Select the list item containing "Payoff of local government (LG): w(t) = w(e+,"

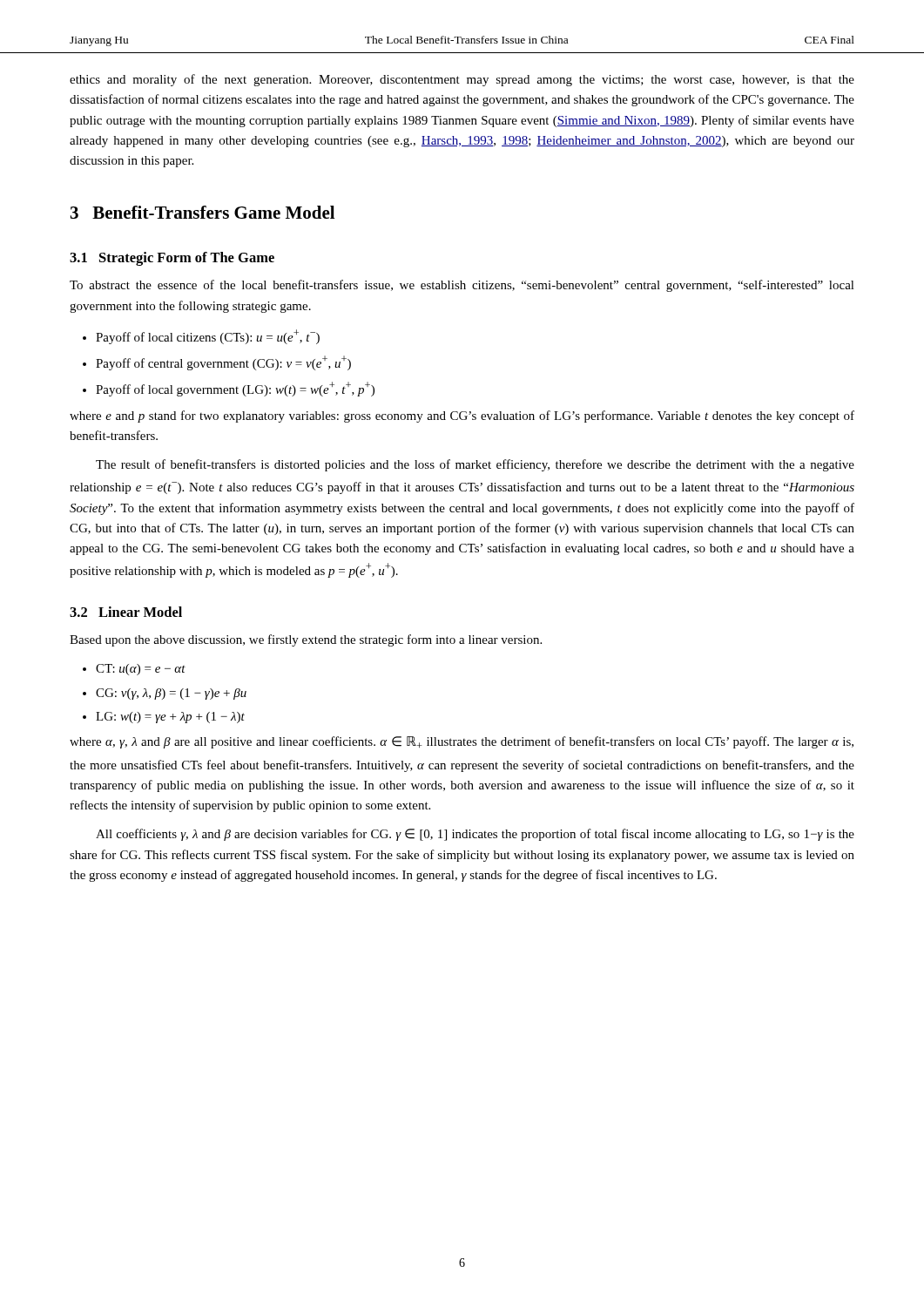click(x=235, y=388)
